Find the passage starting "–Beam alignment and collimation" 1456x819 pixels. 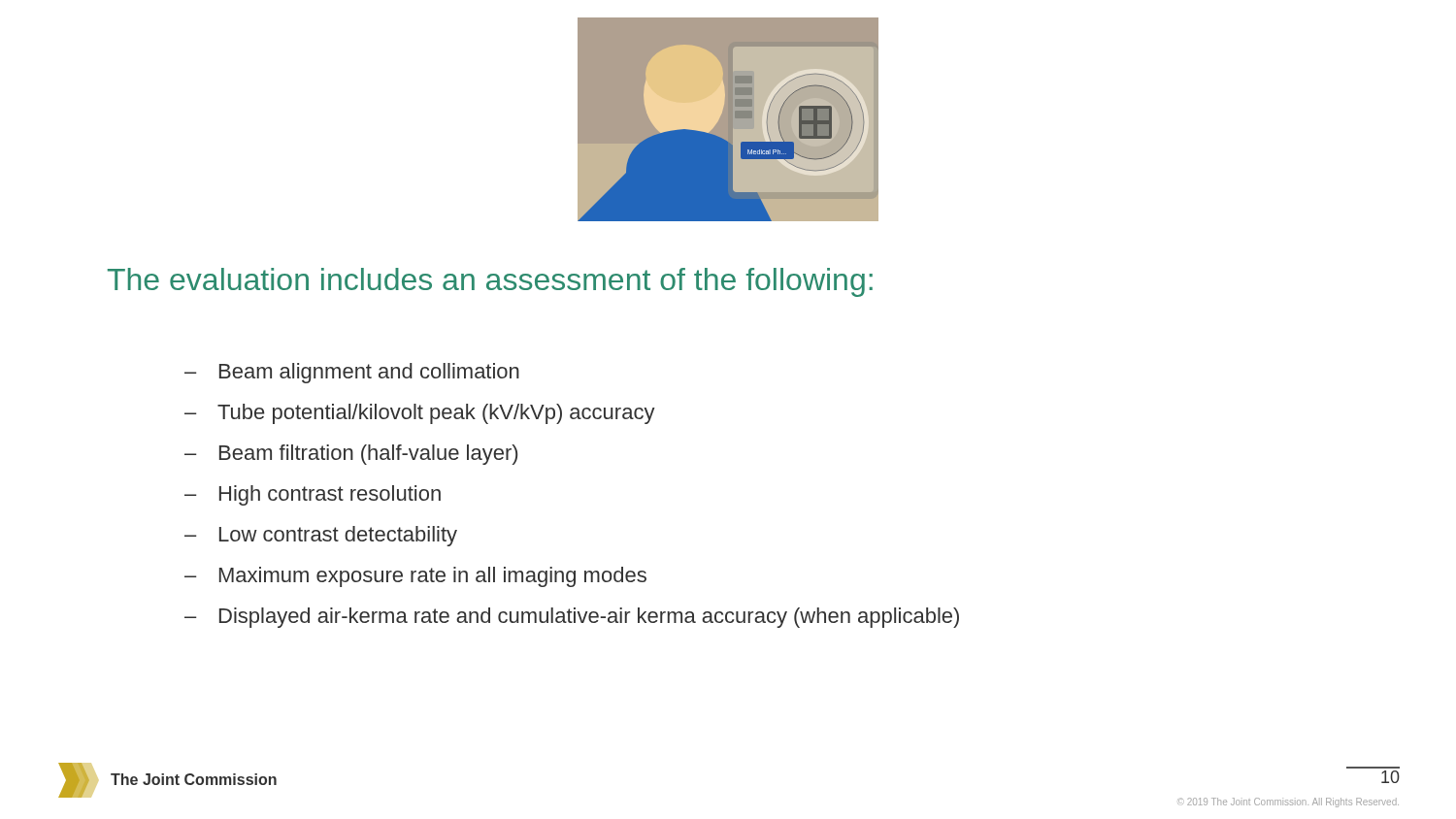pyautogui.click(x=352, y=372)
